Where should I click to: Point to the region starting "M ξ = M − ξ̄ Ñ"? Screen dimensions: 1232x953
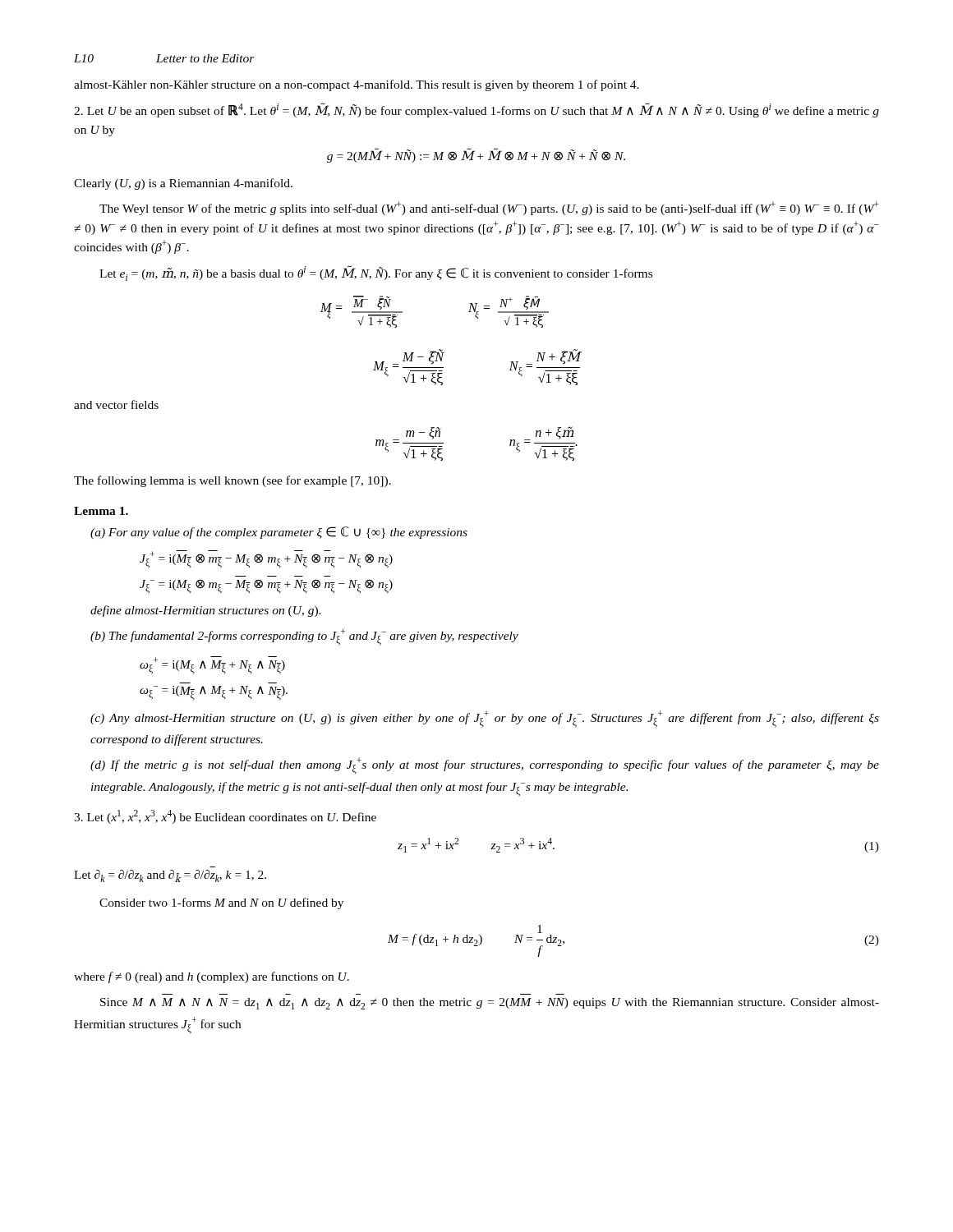(x=476, y=323)
